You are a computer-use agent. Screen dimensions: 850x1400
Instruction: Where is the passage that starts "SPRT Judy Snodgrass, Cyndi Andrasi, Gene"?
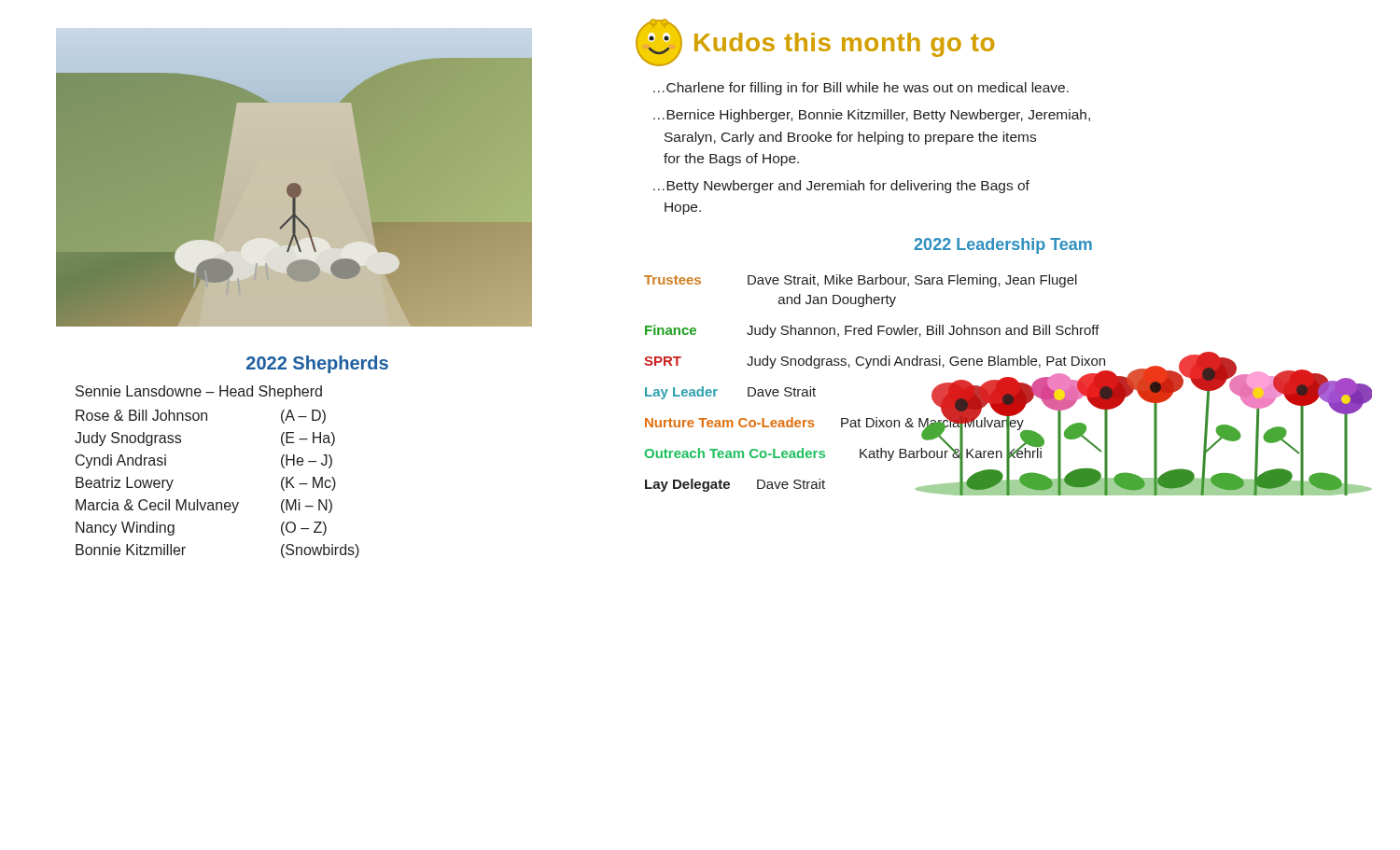coord(989,360)
